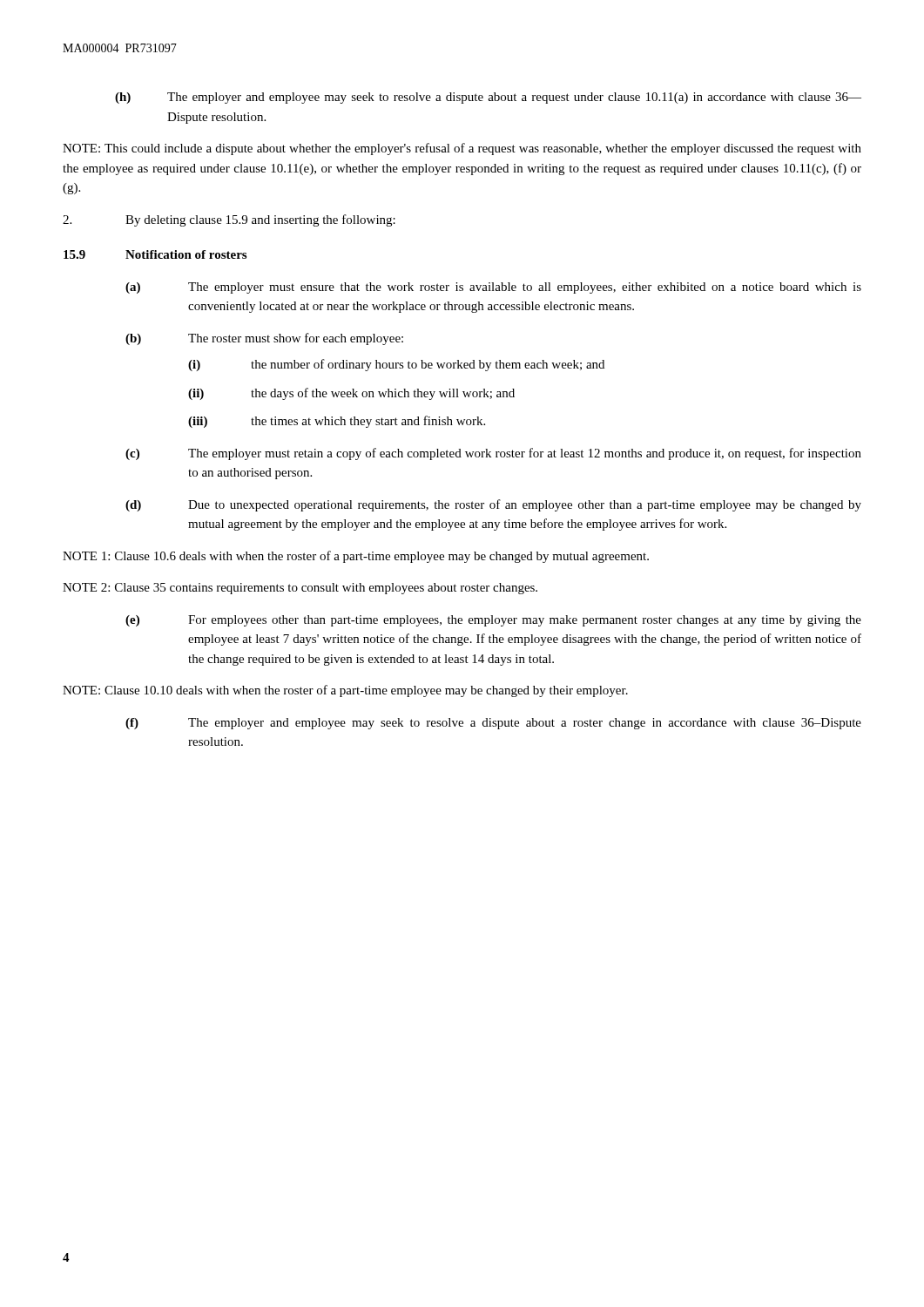The height and width of the screenshot is (1307, 924).
Task: Click on the text block starting "(h) The employer and employee"
Action: pyautogui.click(x=462, y=107)
